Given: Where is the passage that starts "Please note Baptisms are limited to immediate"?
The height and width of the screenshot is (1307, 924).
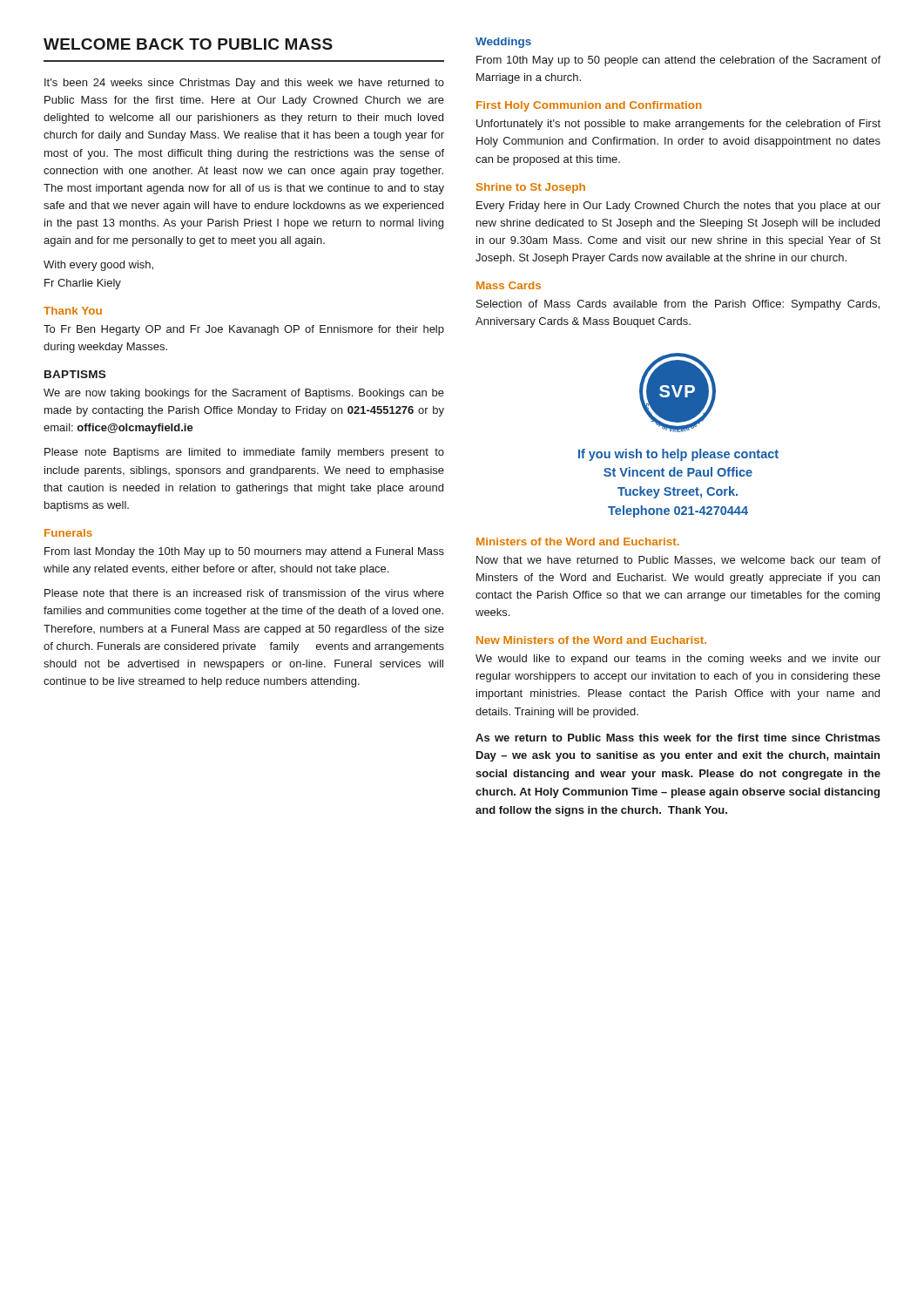Looking at the screenshot, I should click(x=244, y=478).
